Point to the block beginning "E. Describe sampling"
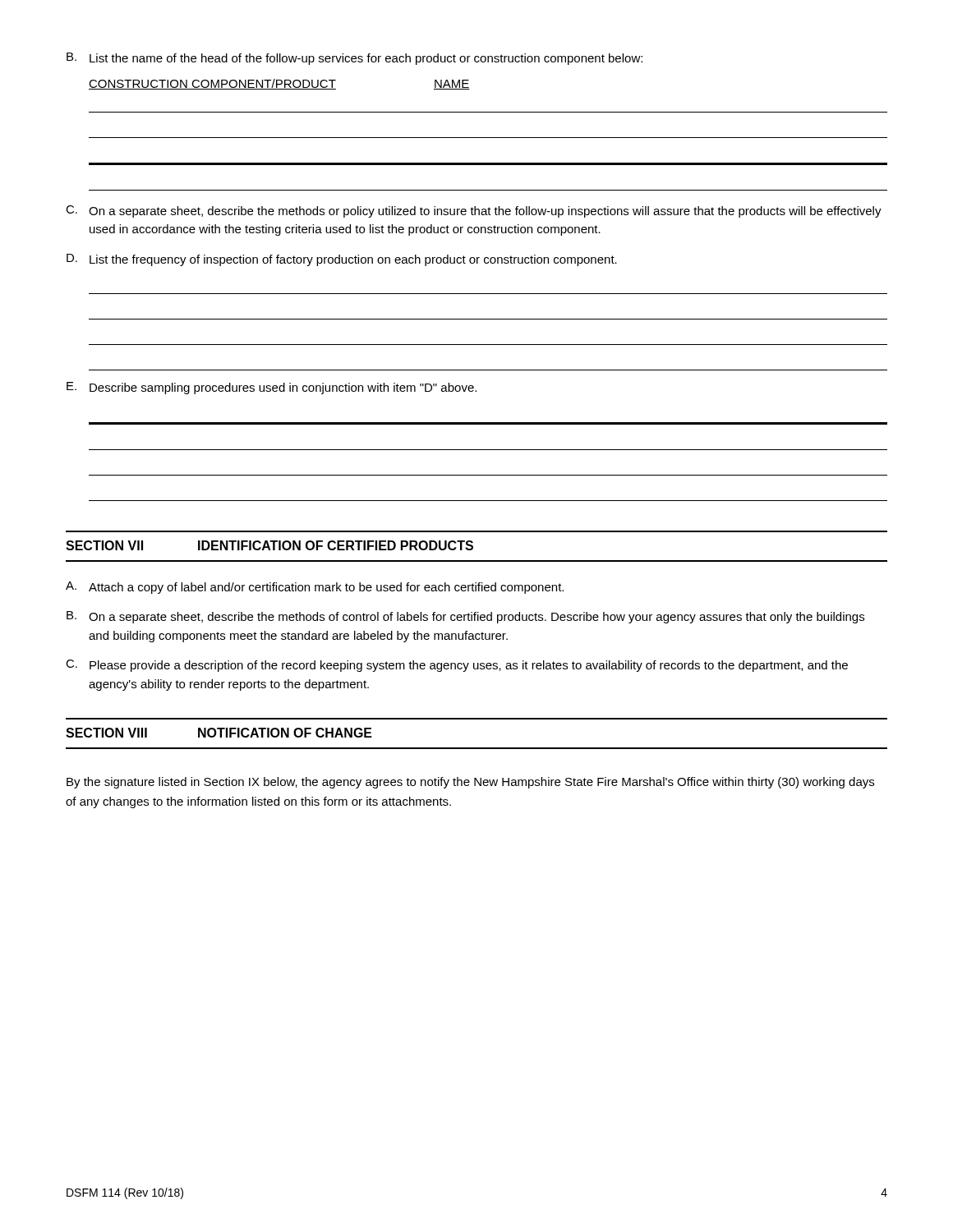The image size is (953, 1232). 476,388
